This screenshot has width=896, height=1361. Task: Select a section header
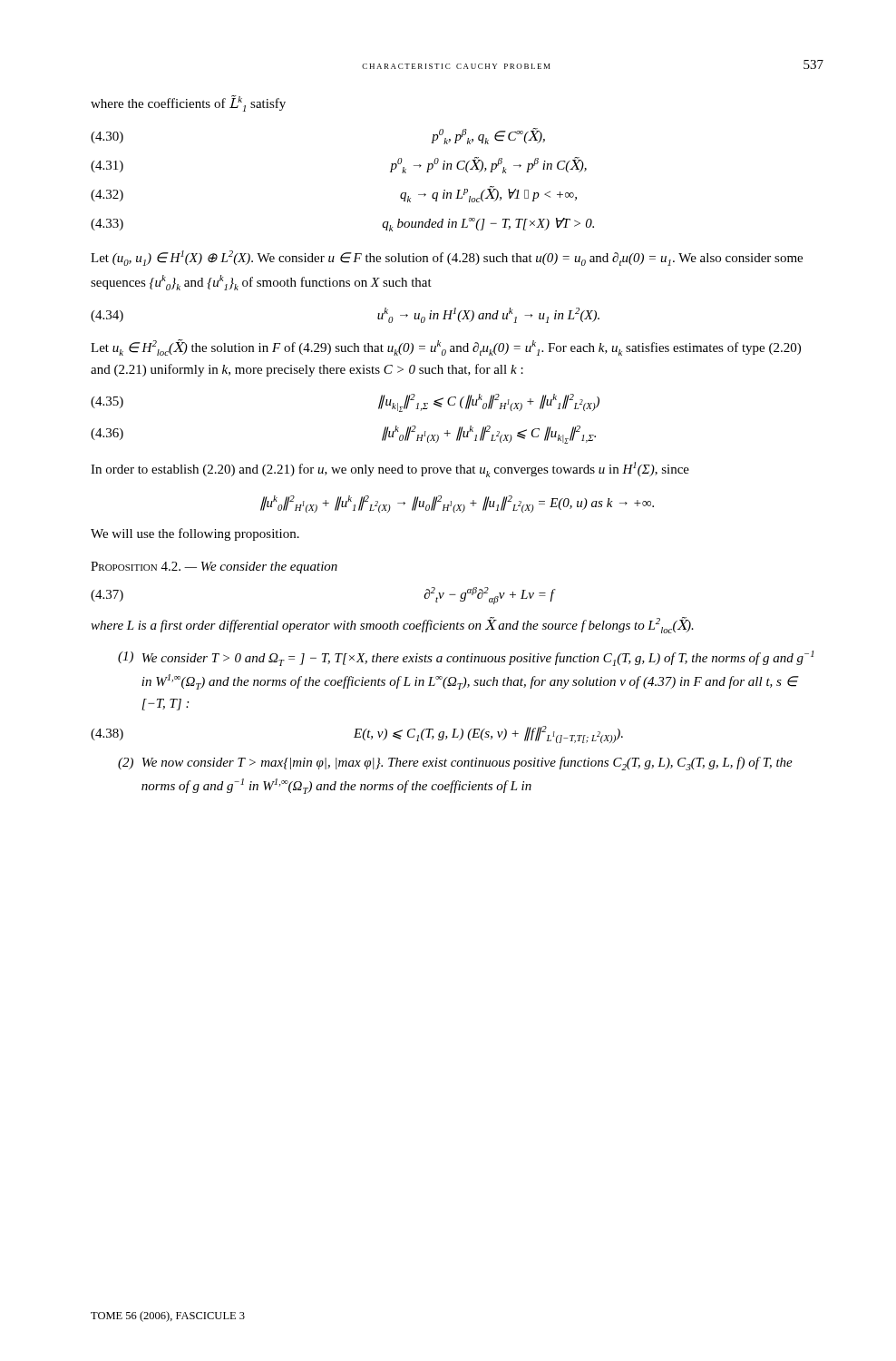coord(214,566)
